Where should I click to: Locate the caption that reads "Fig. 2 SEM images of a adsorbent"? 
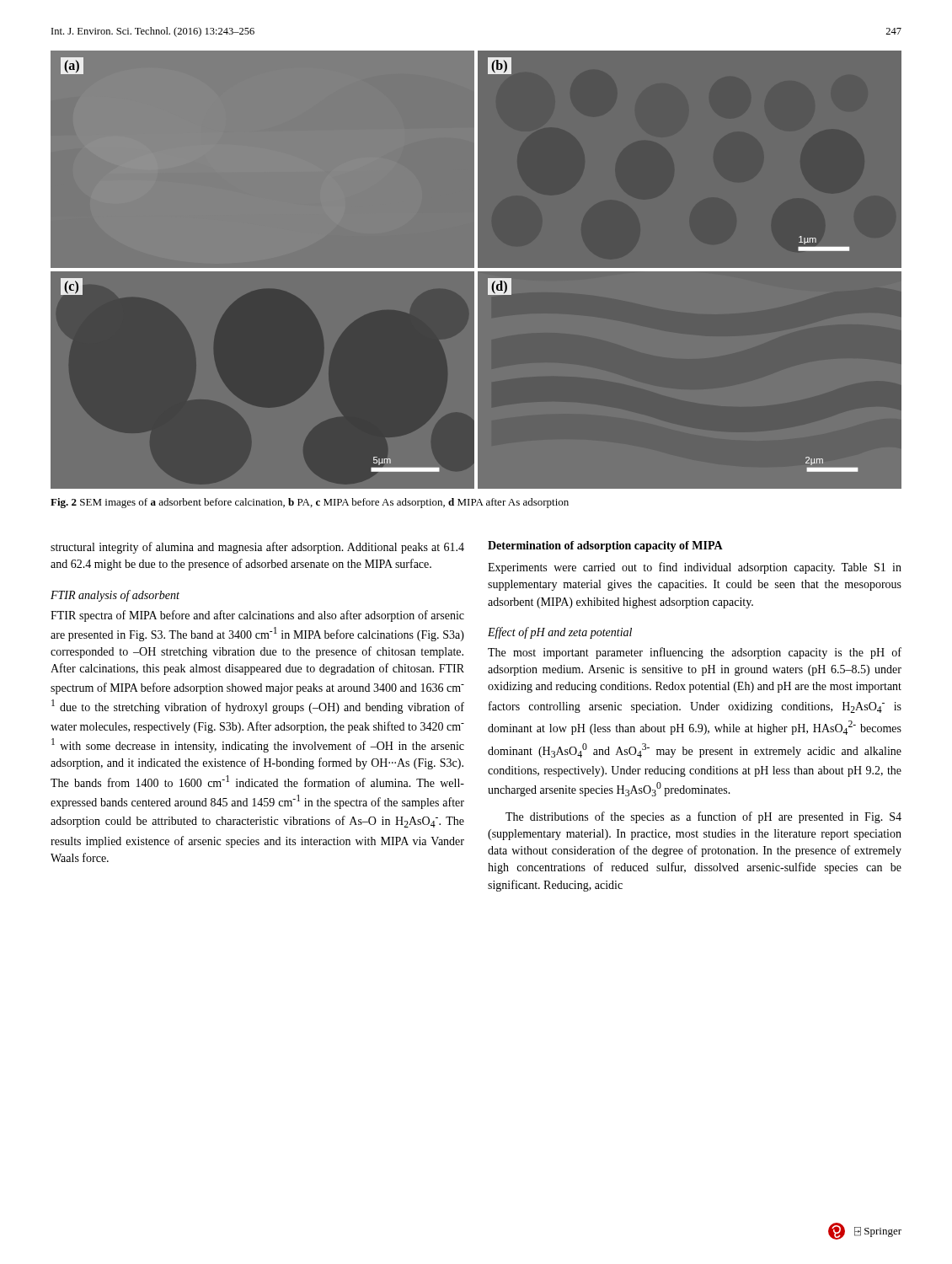(310, 502)
